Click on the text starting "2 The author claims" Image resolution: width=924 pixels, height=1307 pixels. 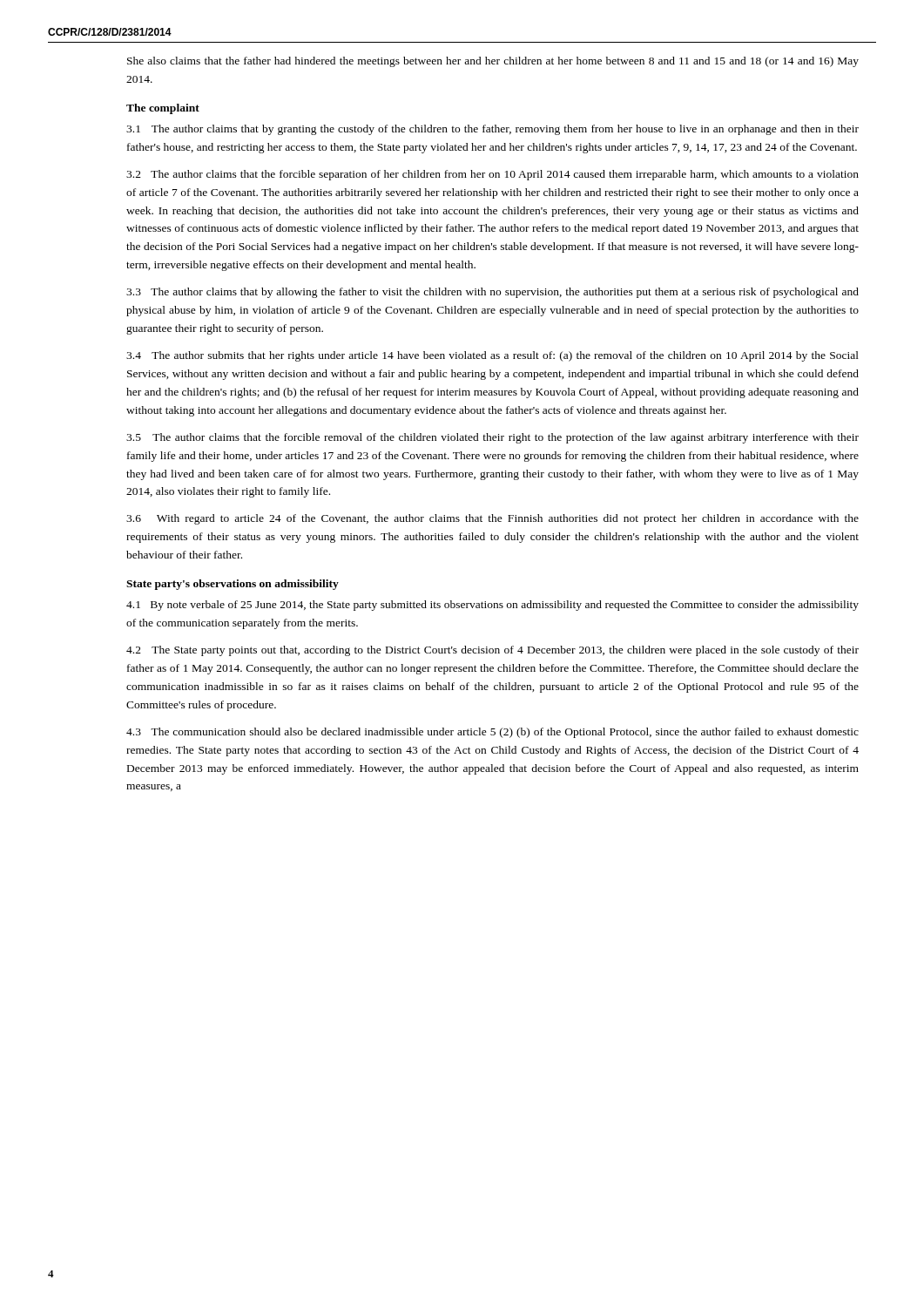coord(492,219)
